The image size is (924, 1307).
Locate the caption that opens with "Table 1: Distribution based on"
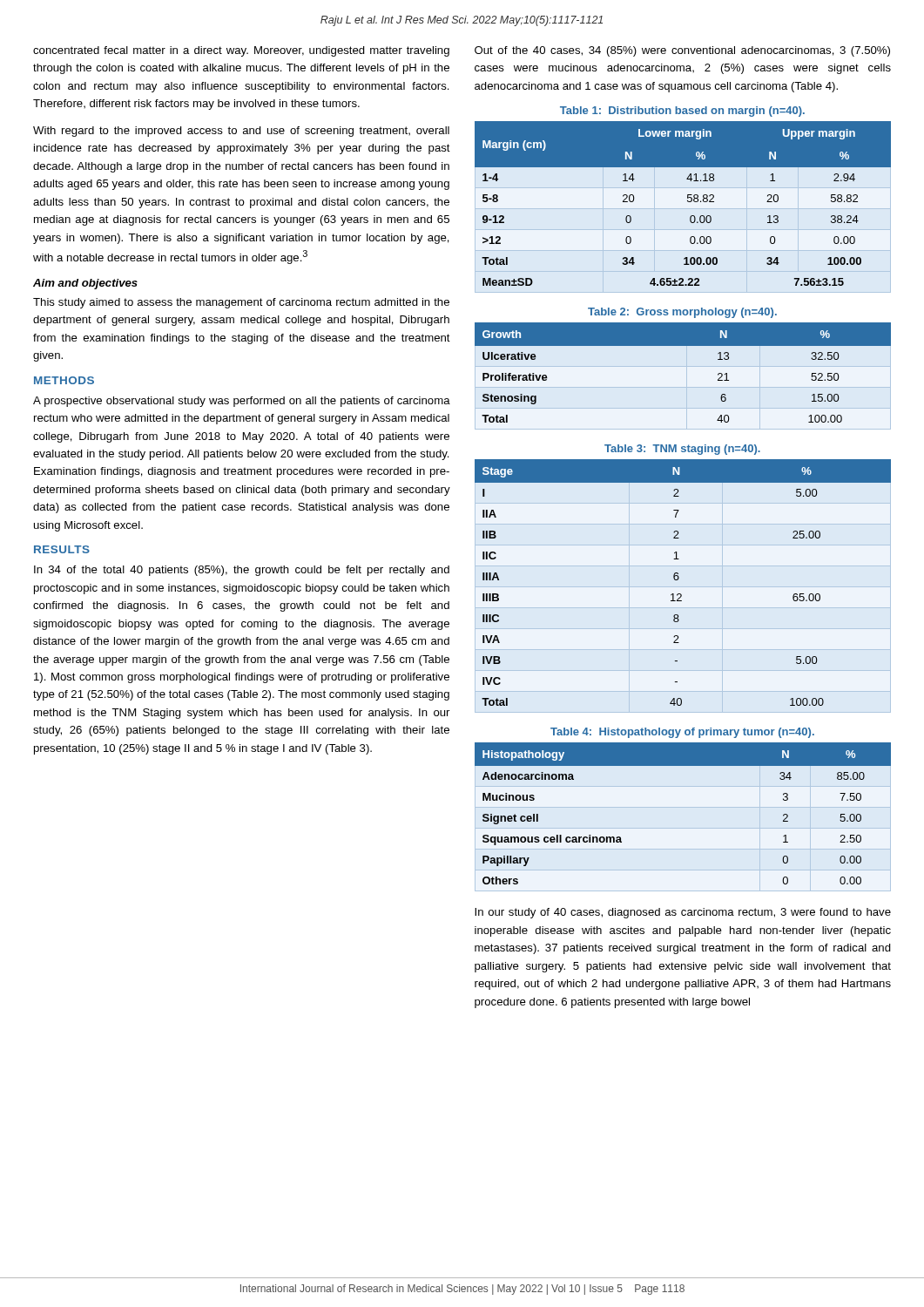683,111
